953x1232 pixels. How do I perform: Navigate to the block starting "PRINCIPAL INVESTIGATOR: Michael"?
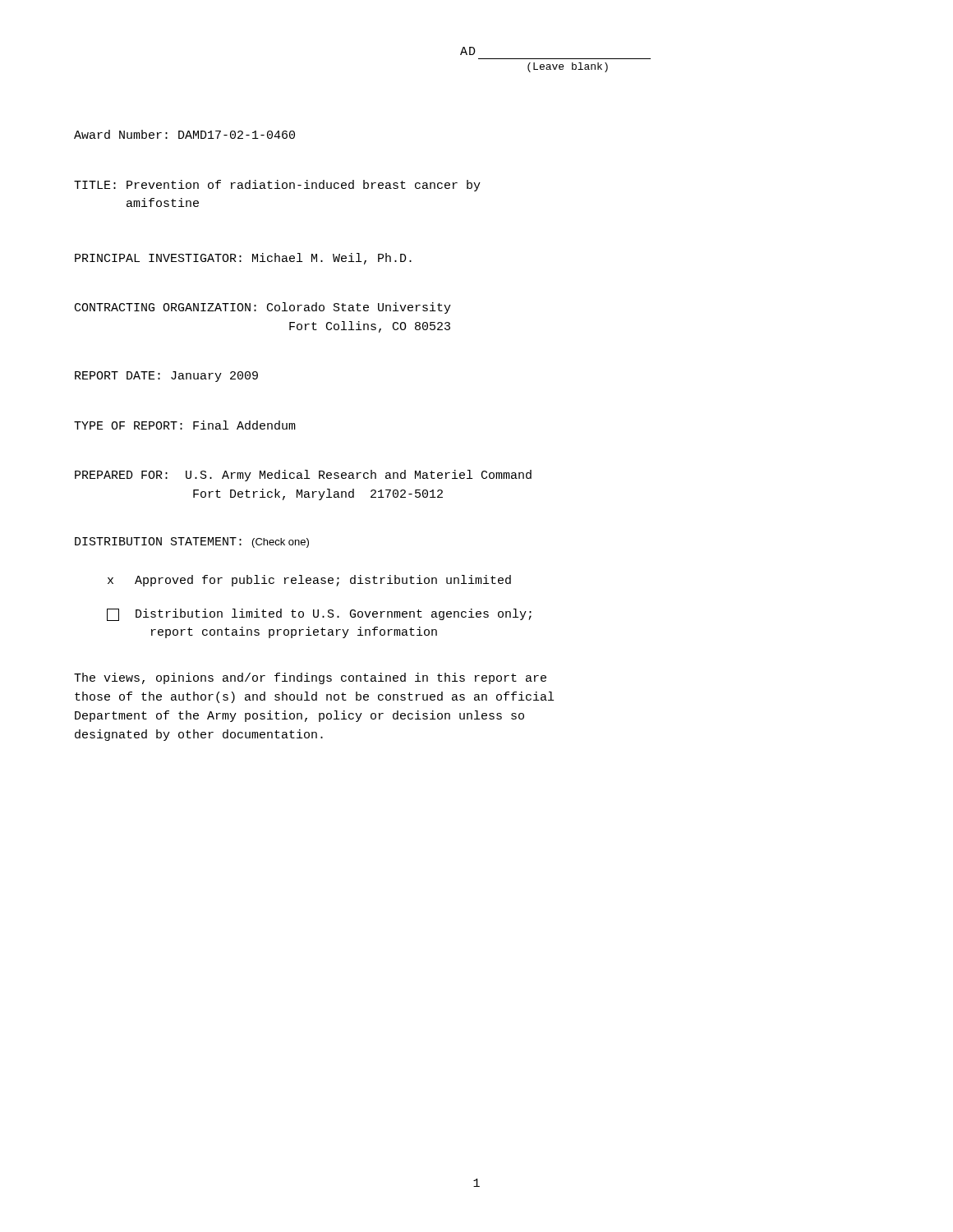pos(244,259)
